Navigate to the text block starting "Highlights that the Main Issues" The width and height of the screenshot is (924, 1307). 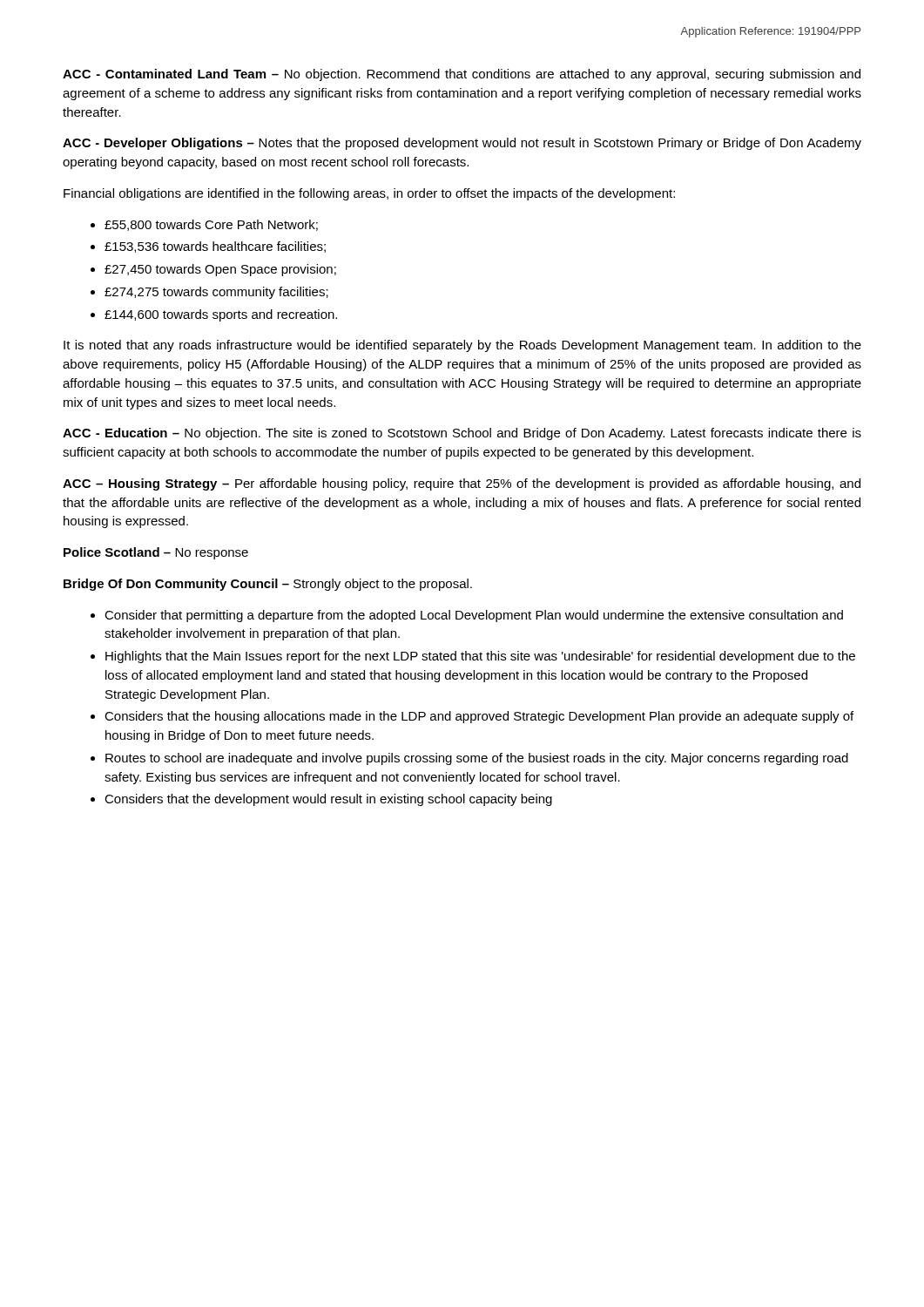point(480,675)
